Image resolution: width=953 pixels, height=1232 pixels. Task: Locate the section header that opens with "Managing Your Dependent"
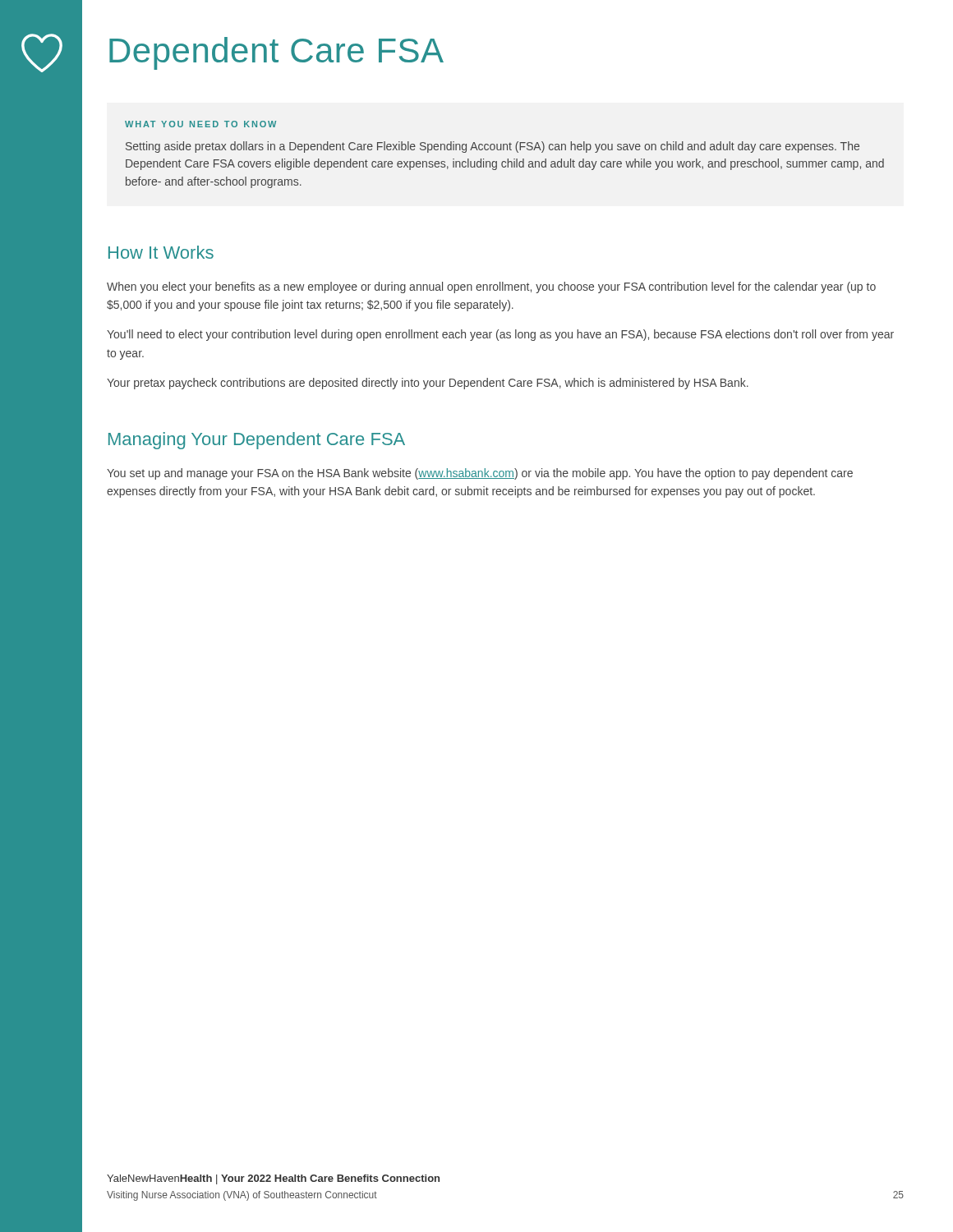(x=257, y=441)
